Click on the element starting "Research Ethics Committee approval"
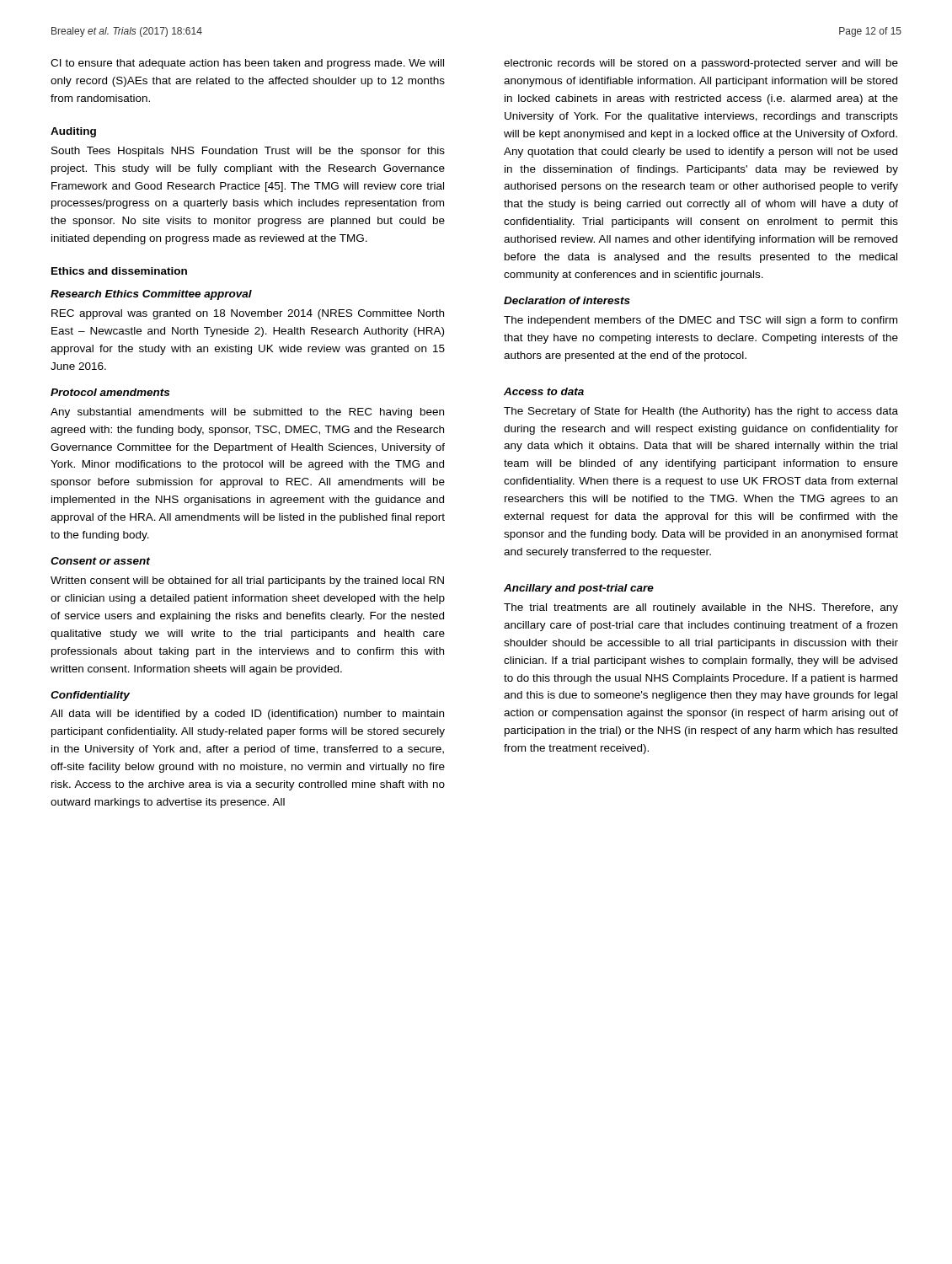Image resolution: width=952 pixels, height=1264 pixels. pyautogui.click(x=151, y=294)
